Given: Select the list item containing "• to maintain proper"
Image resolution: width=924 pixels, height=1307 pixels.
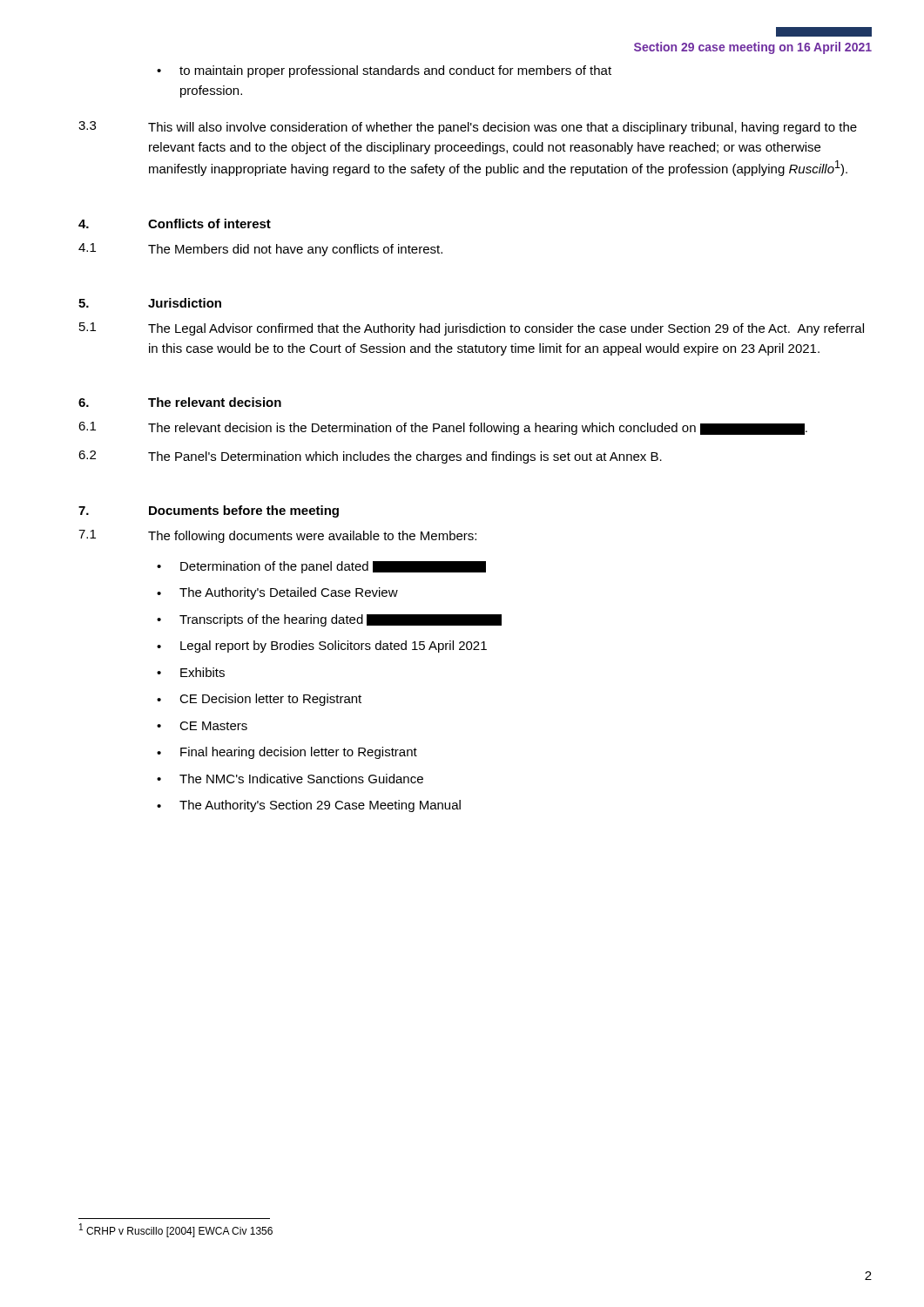Looking at the screenshot, I should tap(384, 81).
